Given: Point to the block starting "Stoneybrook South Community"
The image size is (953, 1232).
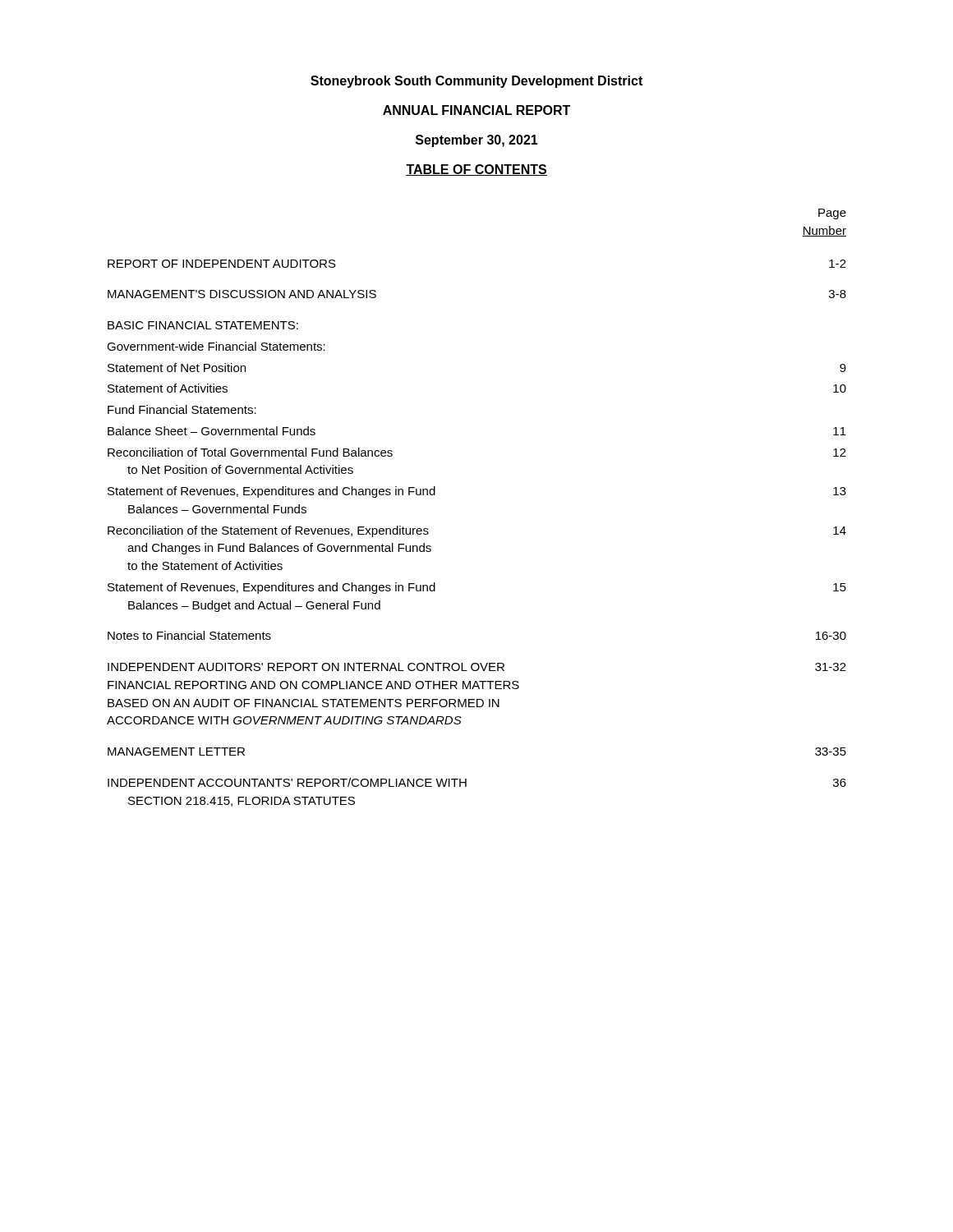Looking at the screenshot, I should point(476,81).
